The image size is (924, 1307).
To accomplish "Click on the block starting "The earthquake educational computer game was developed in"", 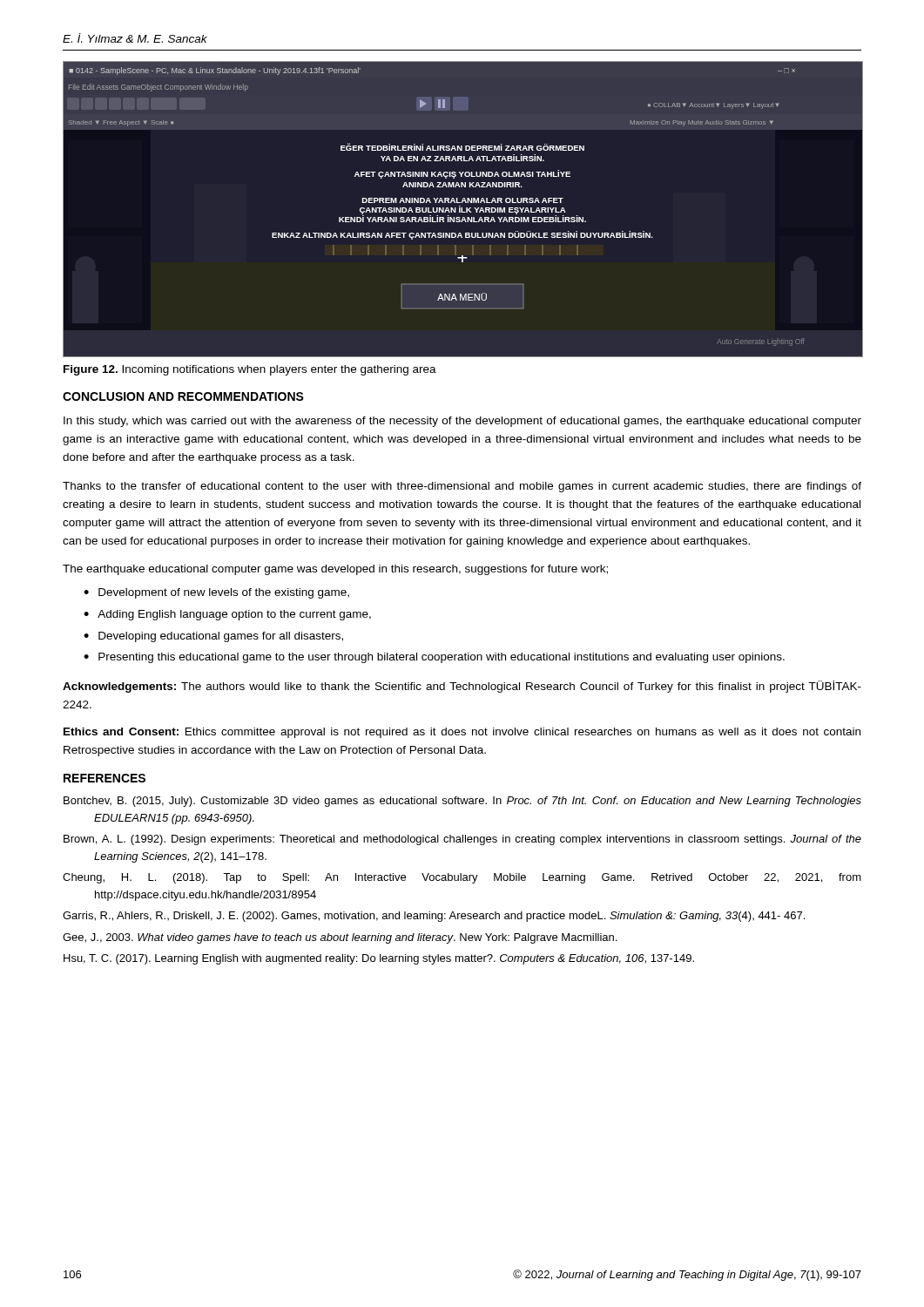I will tap(336, 569).
